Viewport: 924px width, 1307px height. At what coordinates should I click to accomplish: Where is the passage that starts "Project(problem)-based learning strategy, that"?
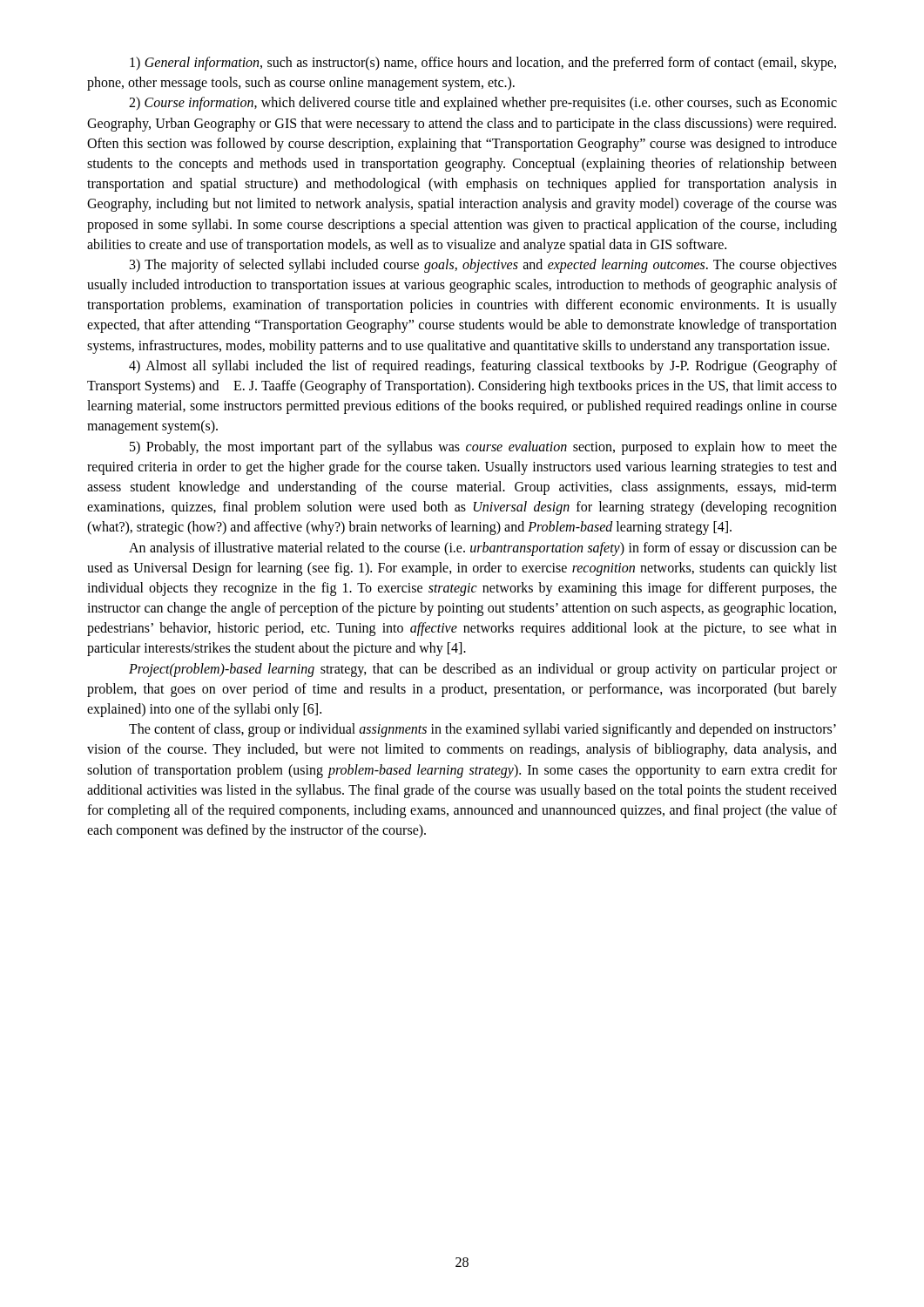click(462, 689)
